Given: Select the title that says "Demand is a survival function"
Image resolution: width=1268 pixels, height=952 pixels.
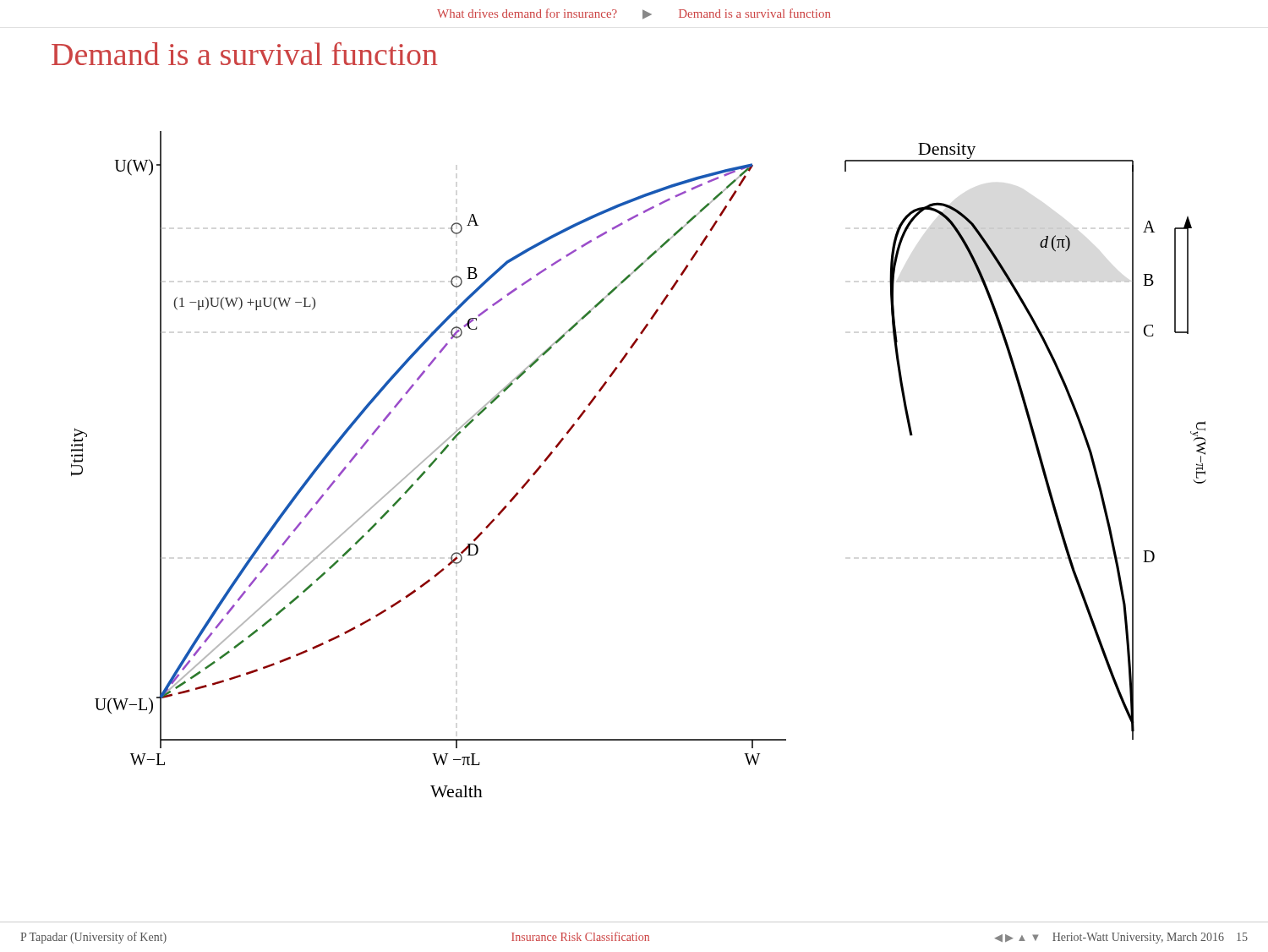Looking at the screenshot, I should click(244, 54).
